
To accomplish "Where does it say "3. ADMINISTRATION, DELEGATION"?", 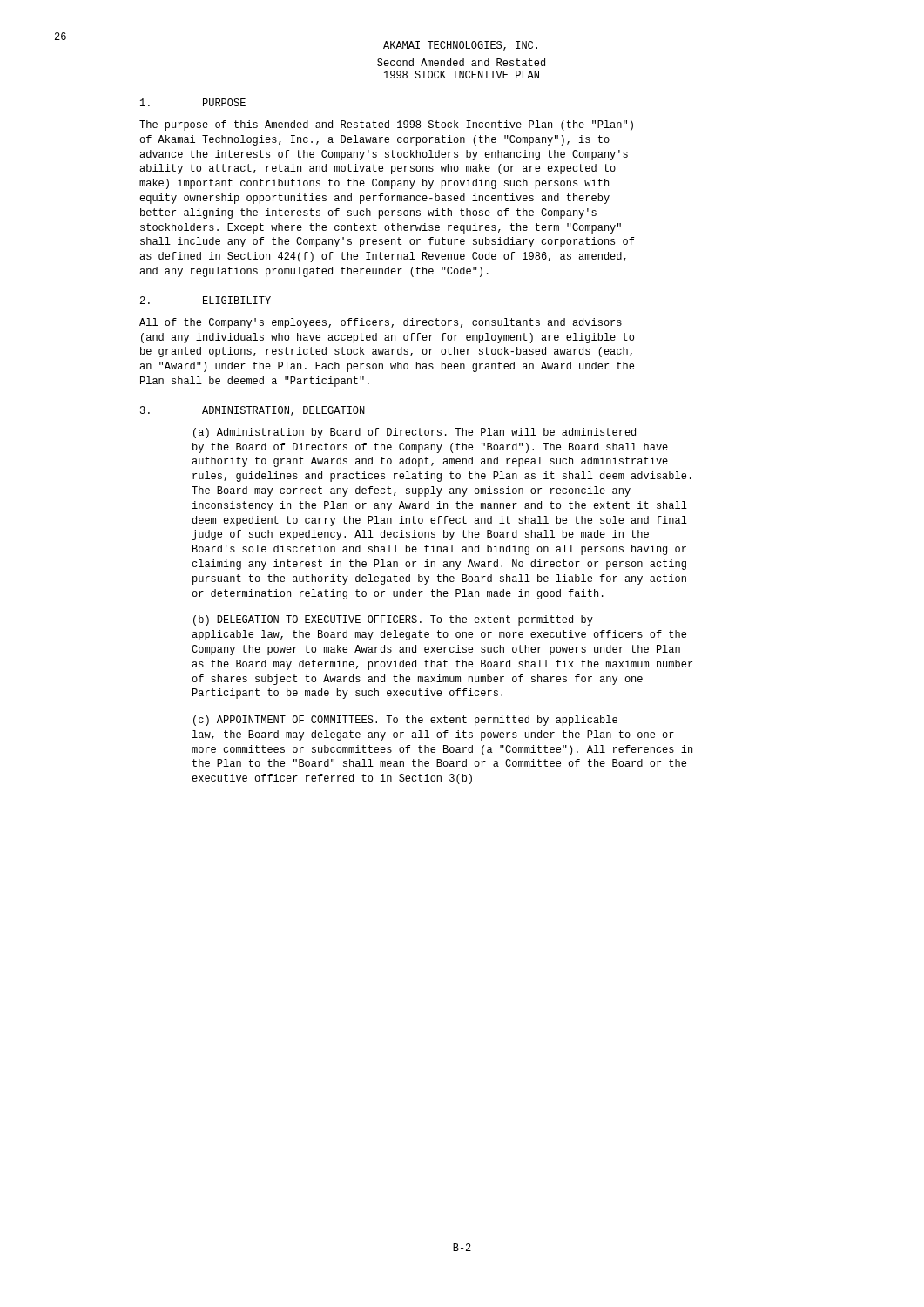I will click(252, 411).
